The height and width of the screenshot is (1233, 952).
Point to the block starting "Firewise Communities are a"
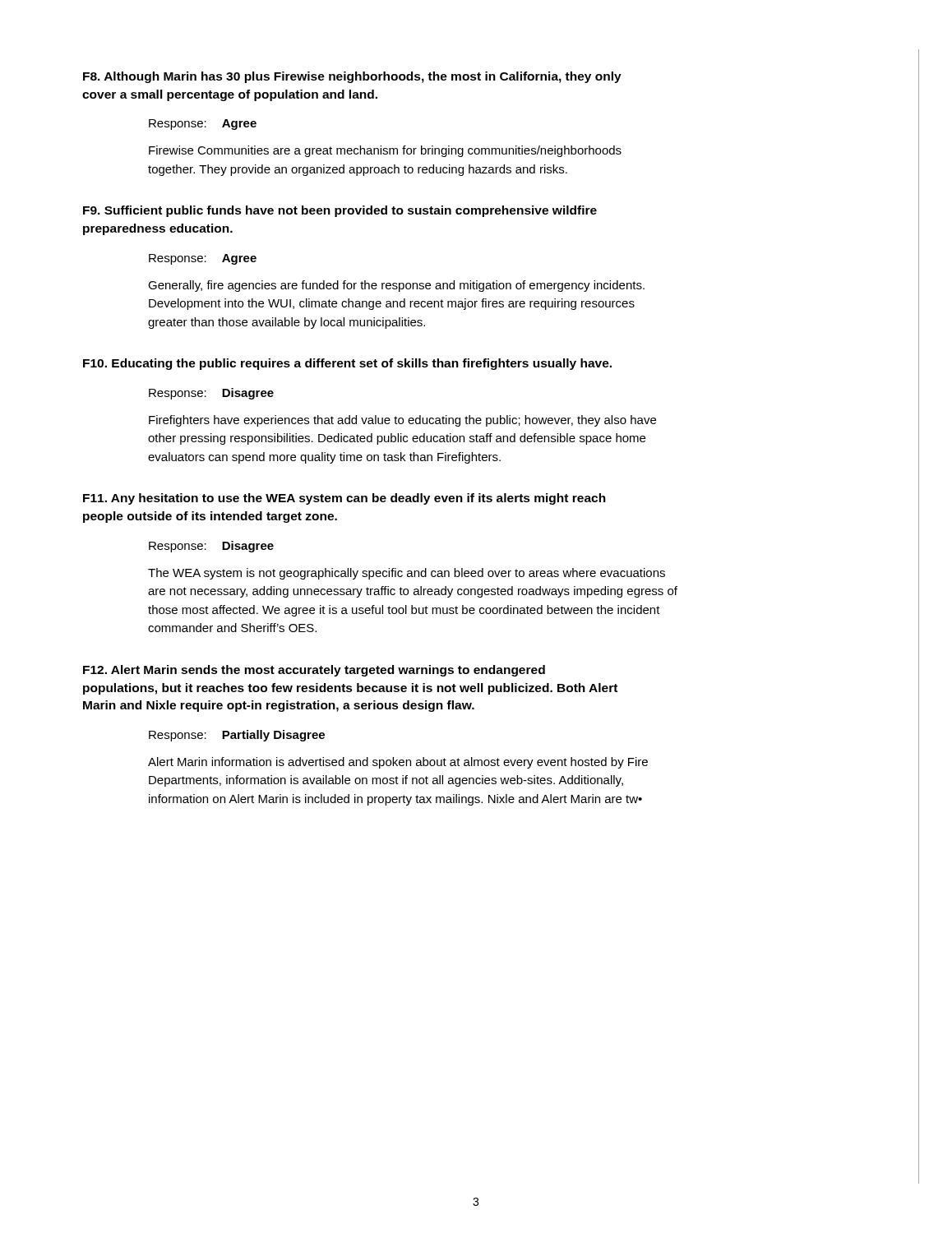pos(385,160)
